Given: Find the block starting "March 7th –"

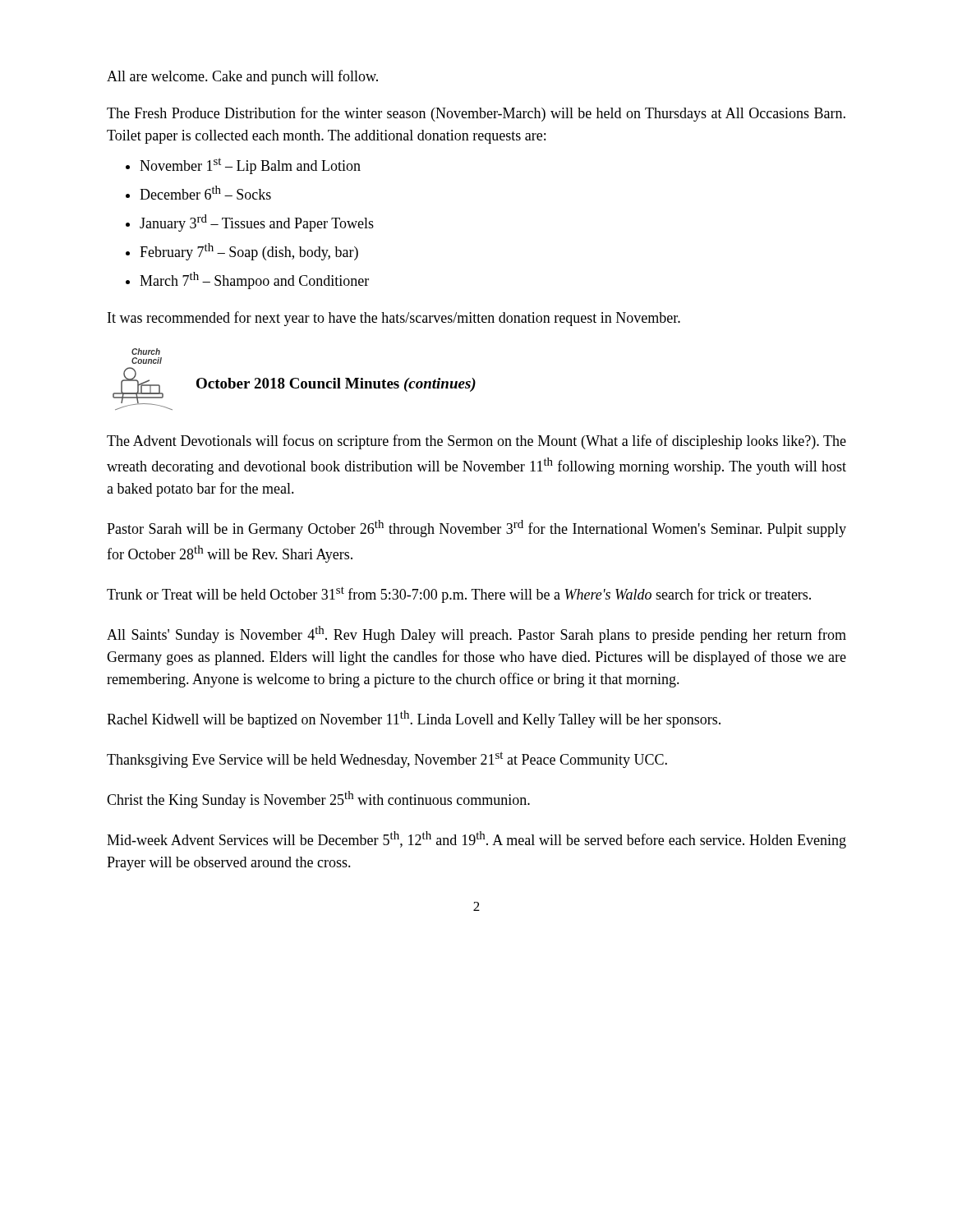Looking at the screenshot, I should tap(254, 279).
